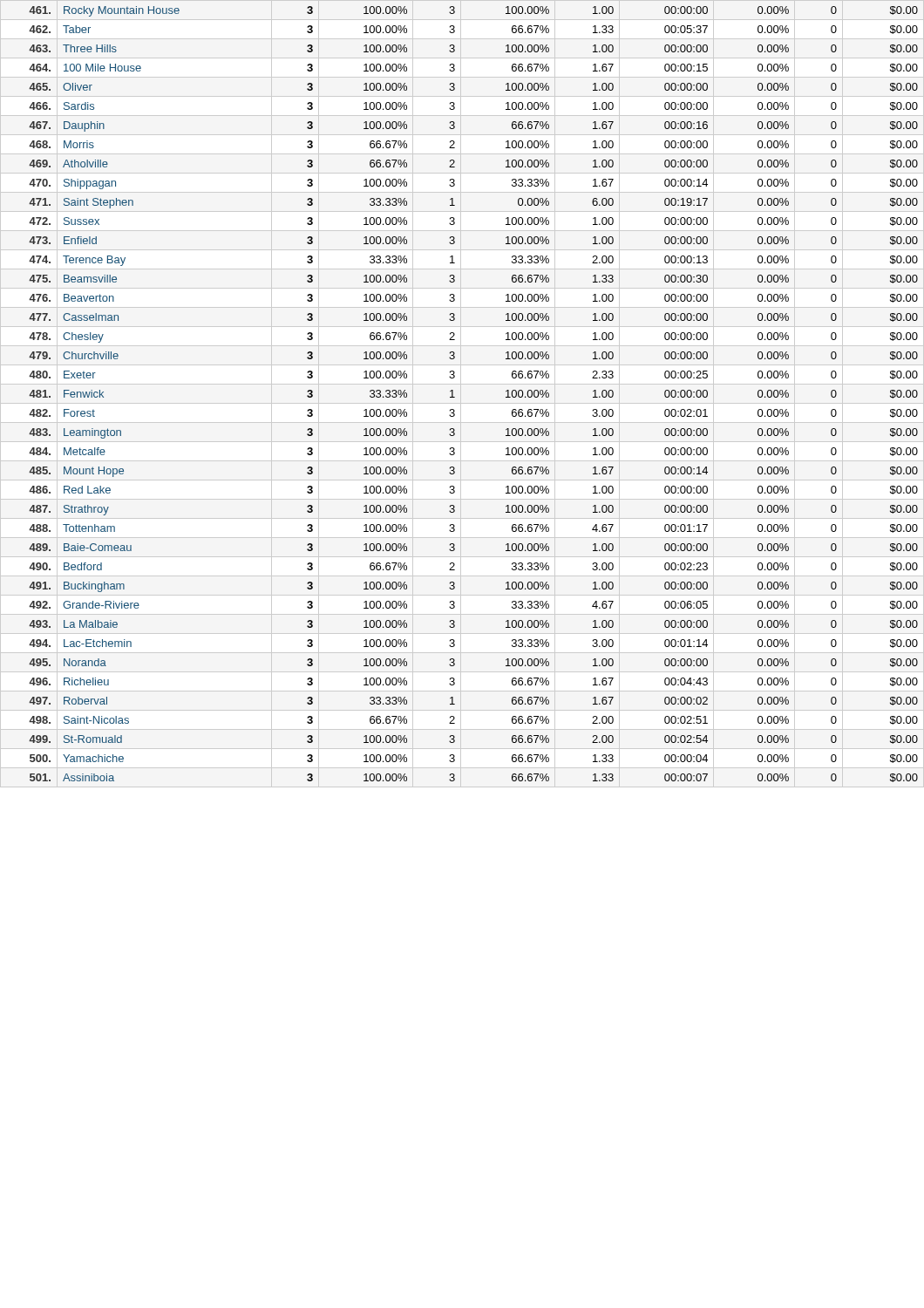Image resolution: width=924 pixels, height=1308 pixels.
Task: Click on the table containing "La Malbaie"
Action: click(462, 394)
